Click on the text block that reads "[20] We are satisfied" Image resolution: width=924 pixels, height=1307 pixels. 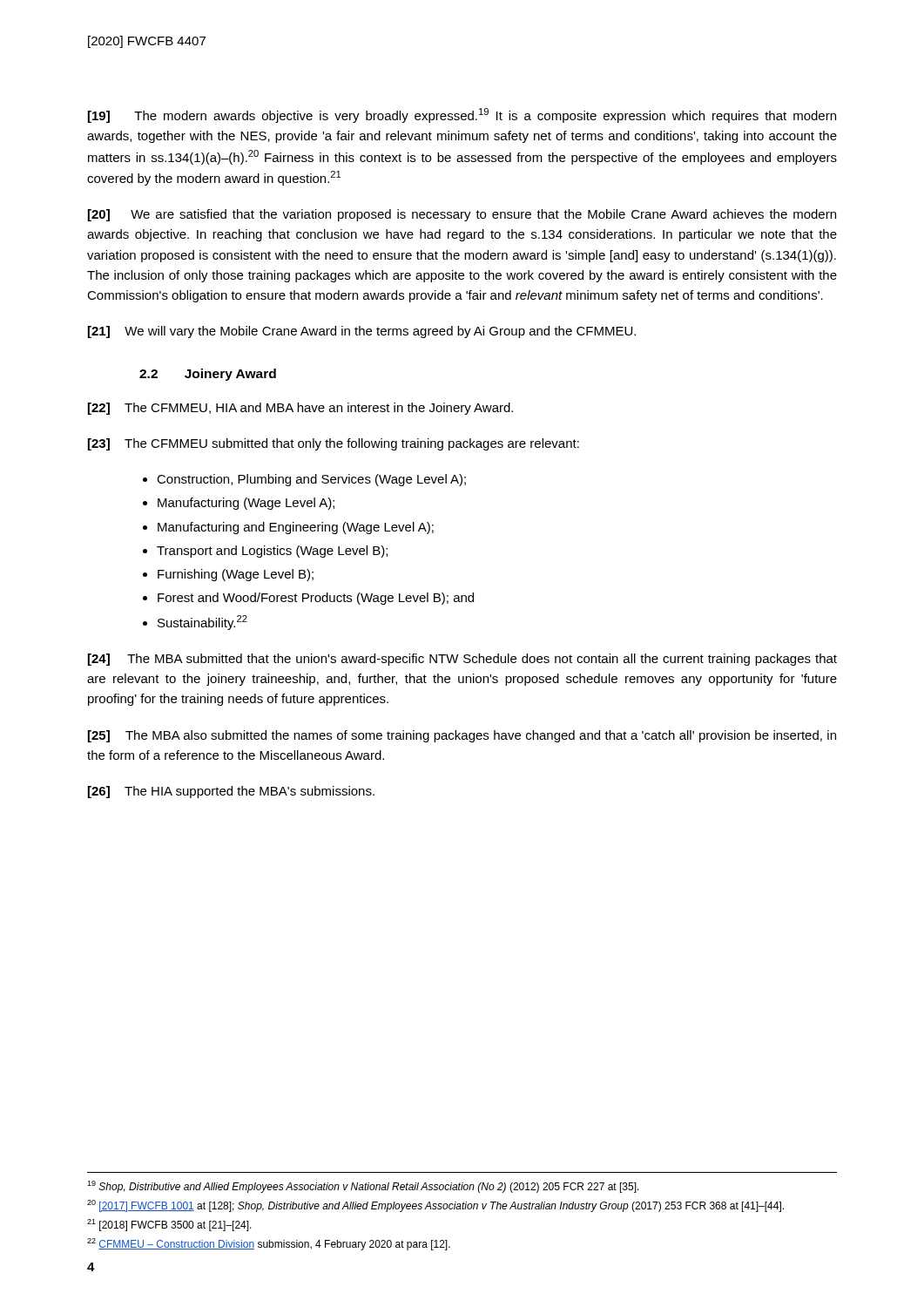[x=462, y=254]
